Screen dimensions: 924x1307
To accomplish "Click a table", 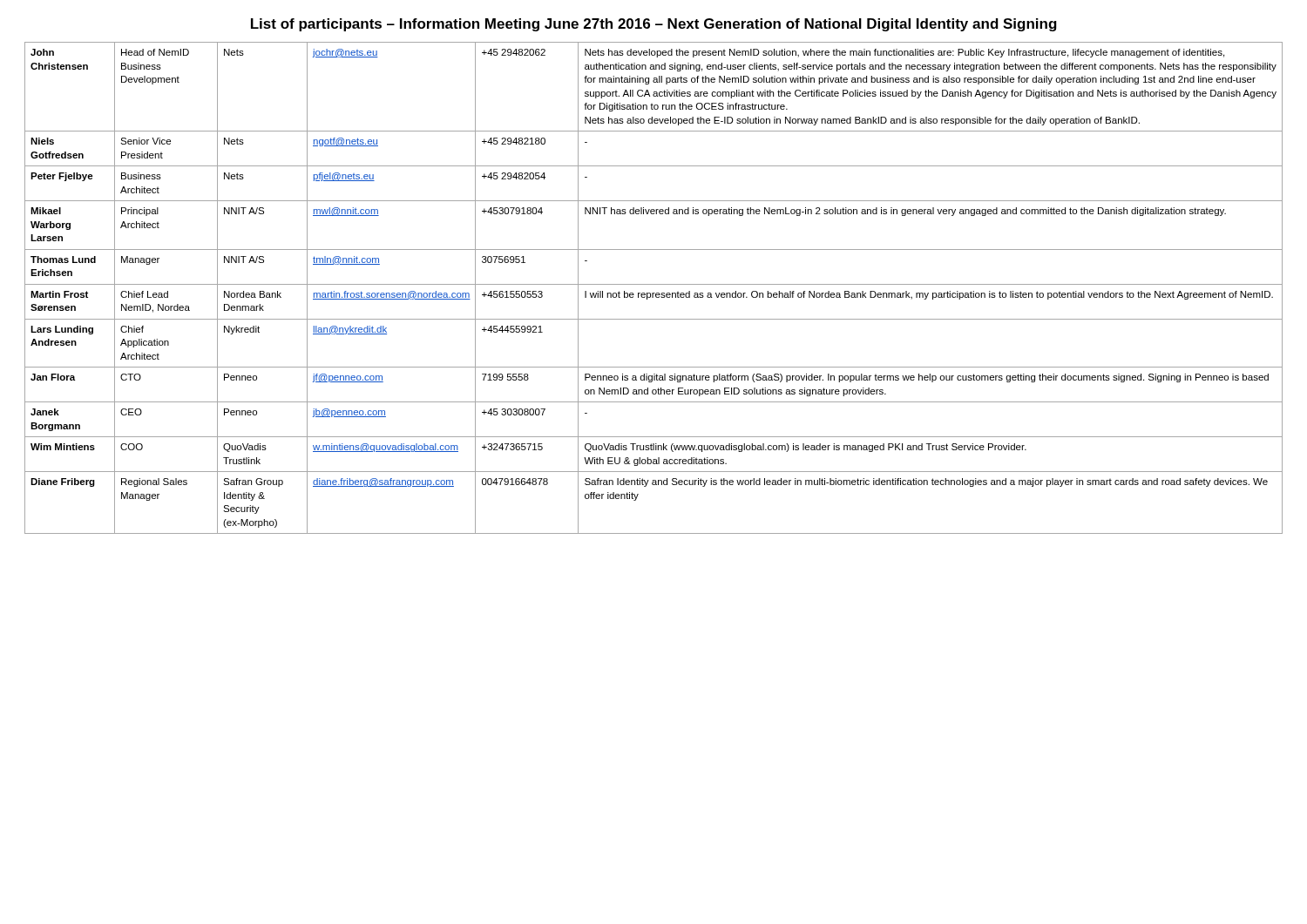I will [x=654, y=288].
